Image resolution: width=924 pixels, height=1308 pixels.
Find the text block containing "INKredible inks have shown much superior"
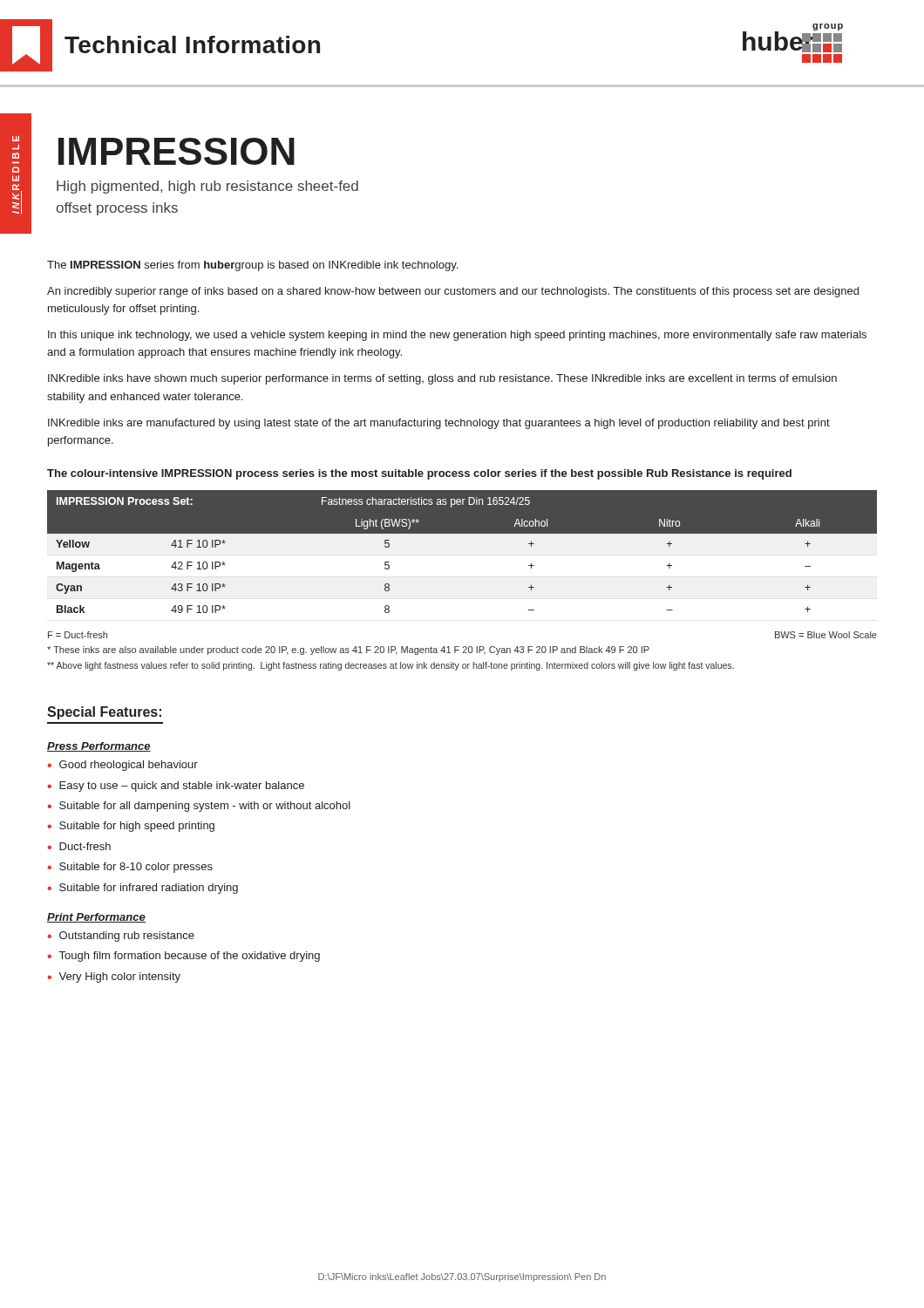[442, 387]
